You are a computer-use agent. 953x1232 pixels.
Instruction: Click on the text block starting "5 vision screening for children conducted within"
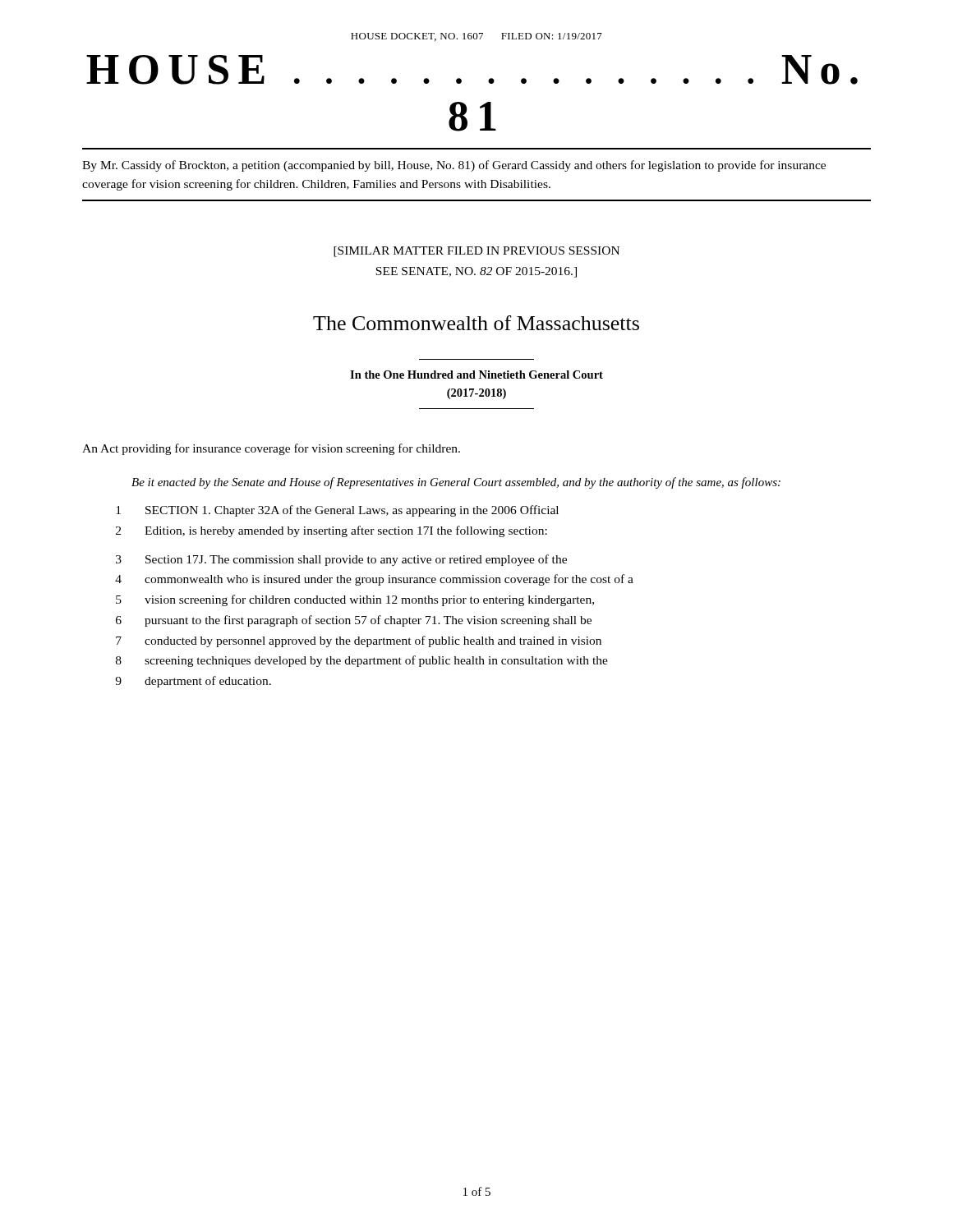coord(476,600)
